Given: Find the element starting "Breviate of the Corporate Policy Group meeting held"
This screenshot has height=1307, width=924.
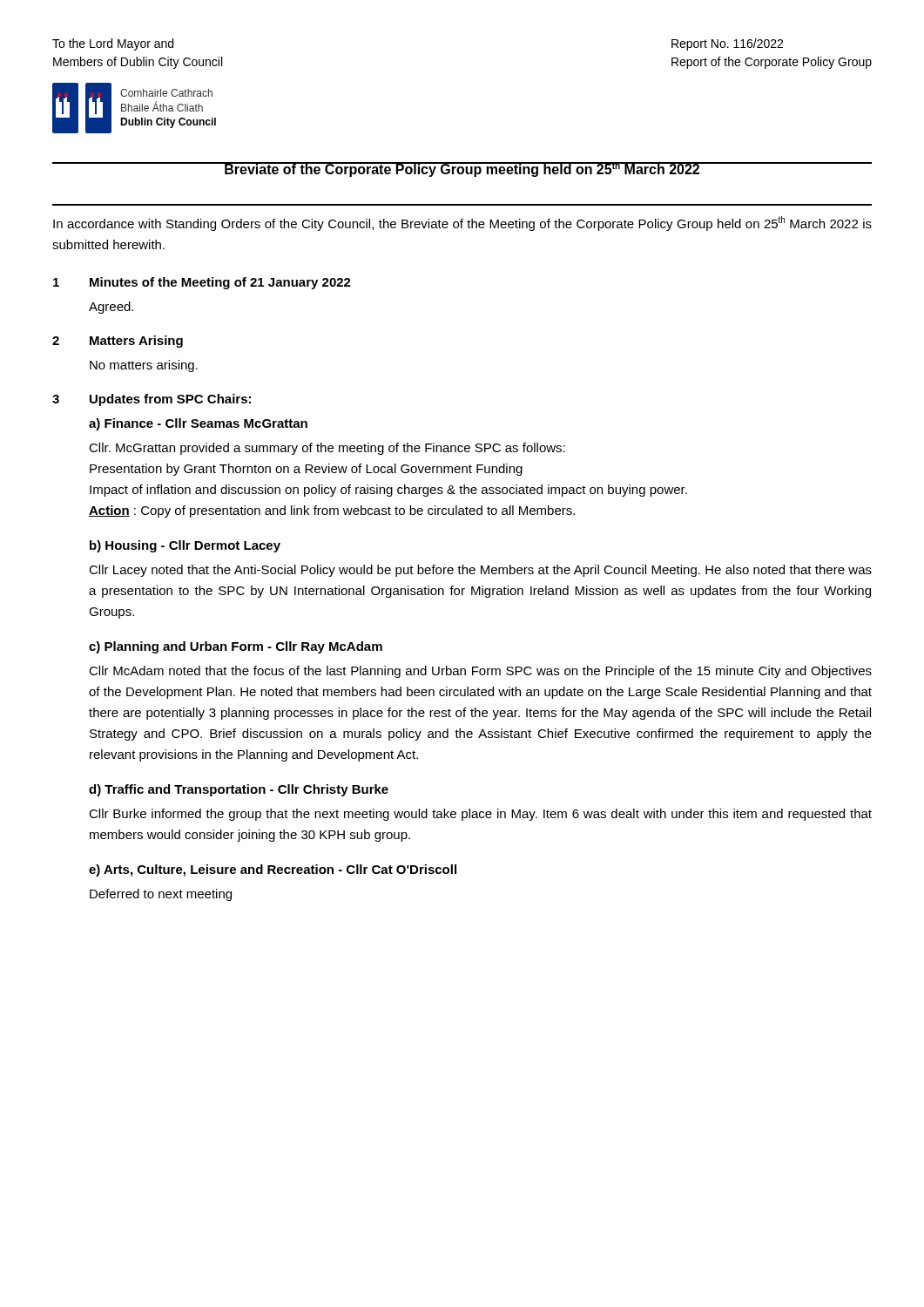Looking at the screenshot, I should point(462,169).
